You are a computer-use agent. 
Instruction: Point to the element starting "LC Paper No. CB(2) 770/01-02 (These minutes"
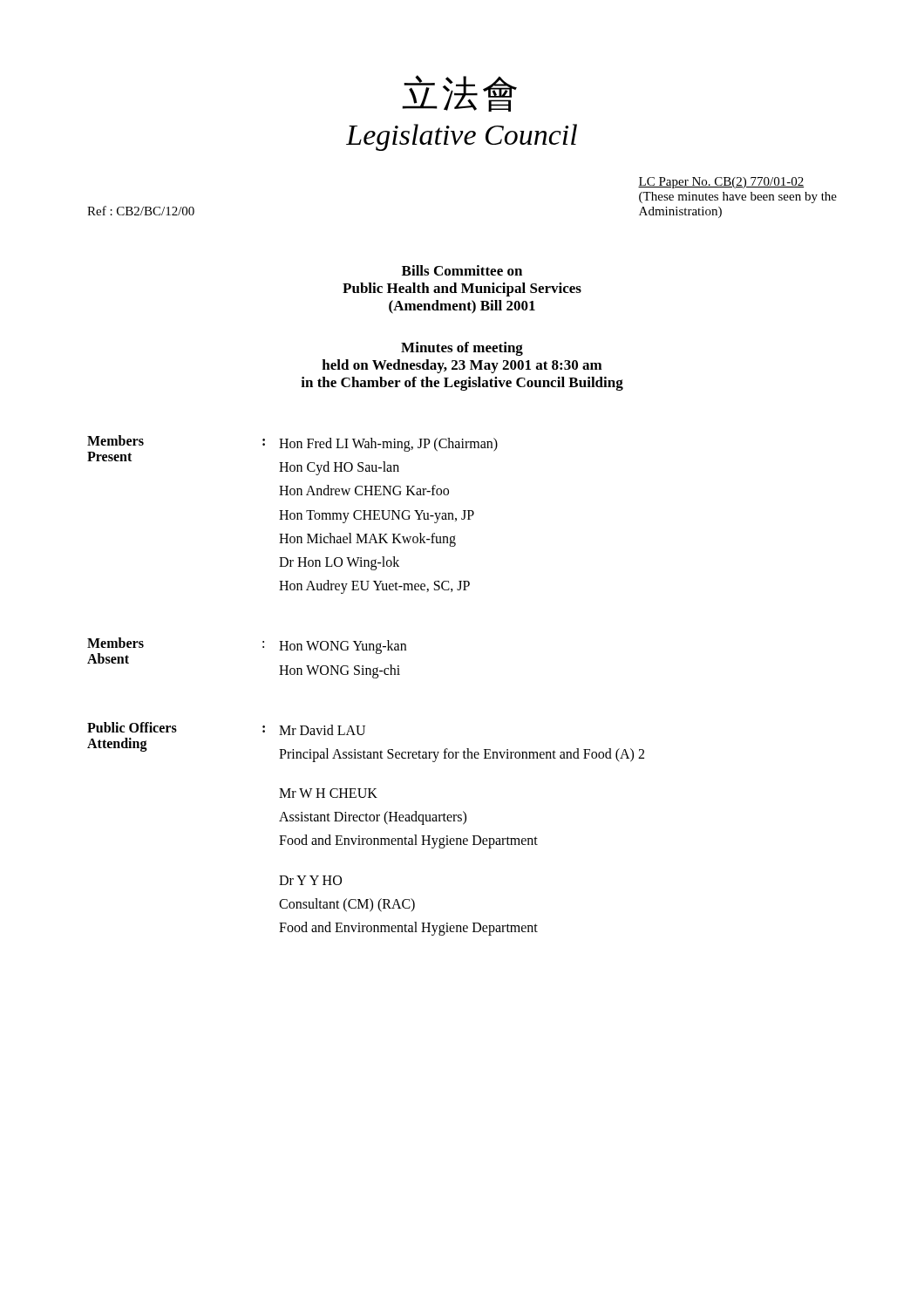coord(738,196)
